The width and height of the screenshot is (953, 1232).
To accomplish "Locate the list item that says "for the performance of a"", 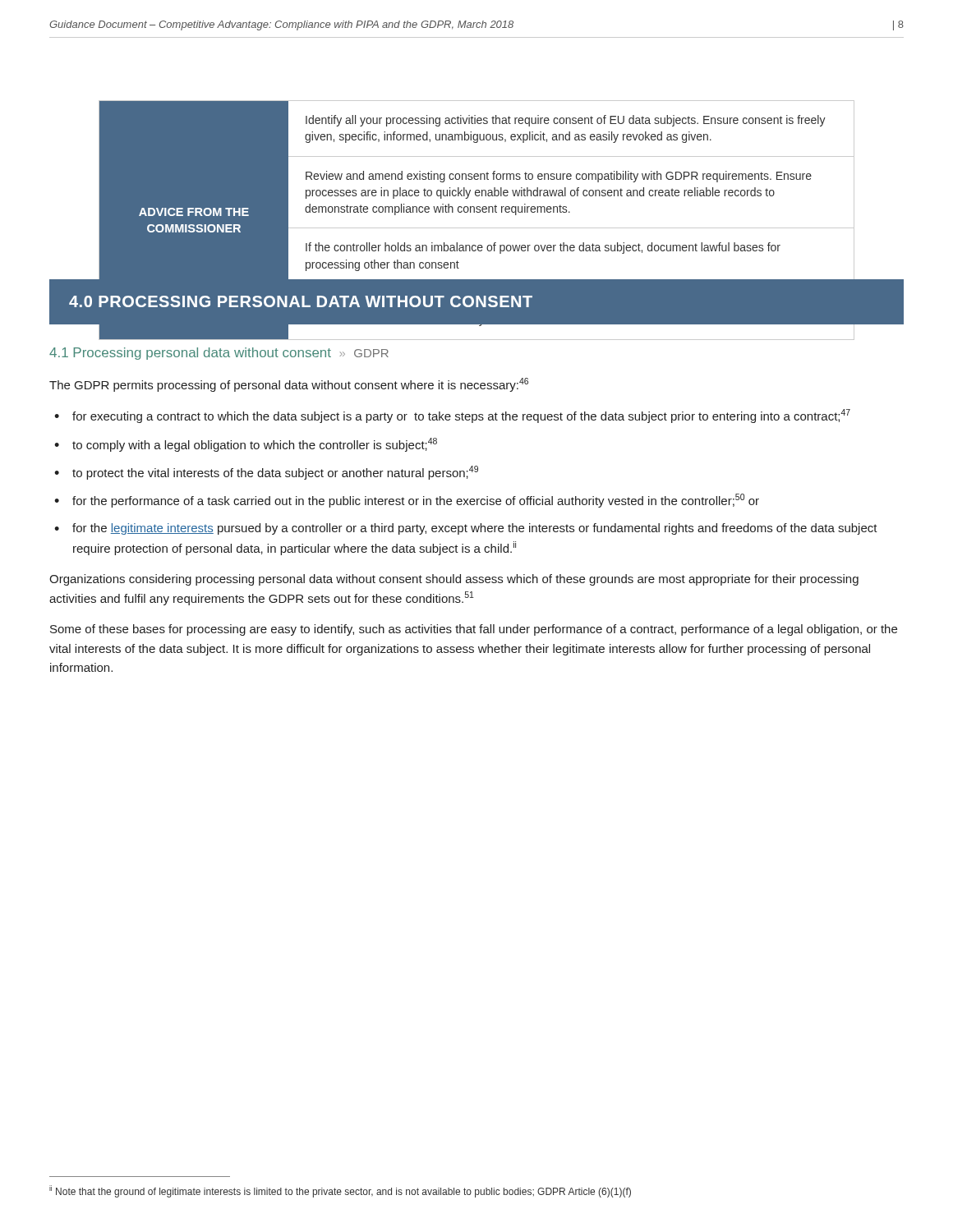I will pyautogui.click(x=416, y=500).
